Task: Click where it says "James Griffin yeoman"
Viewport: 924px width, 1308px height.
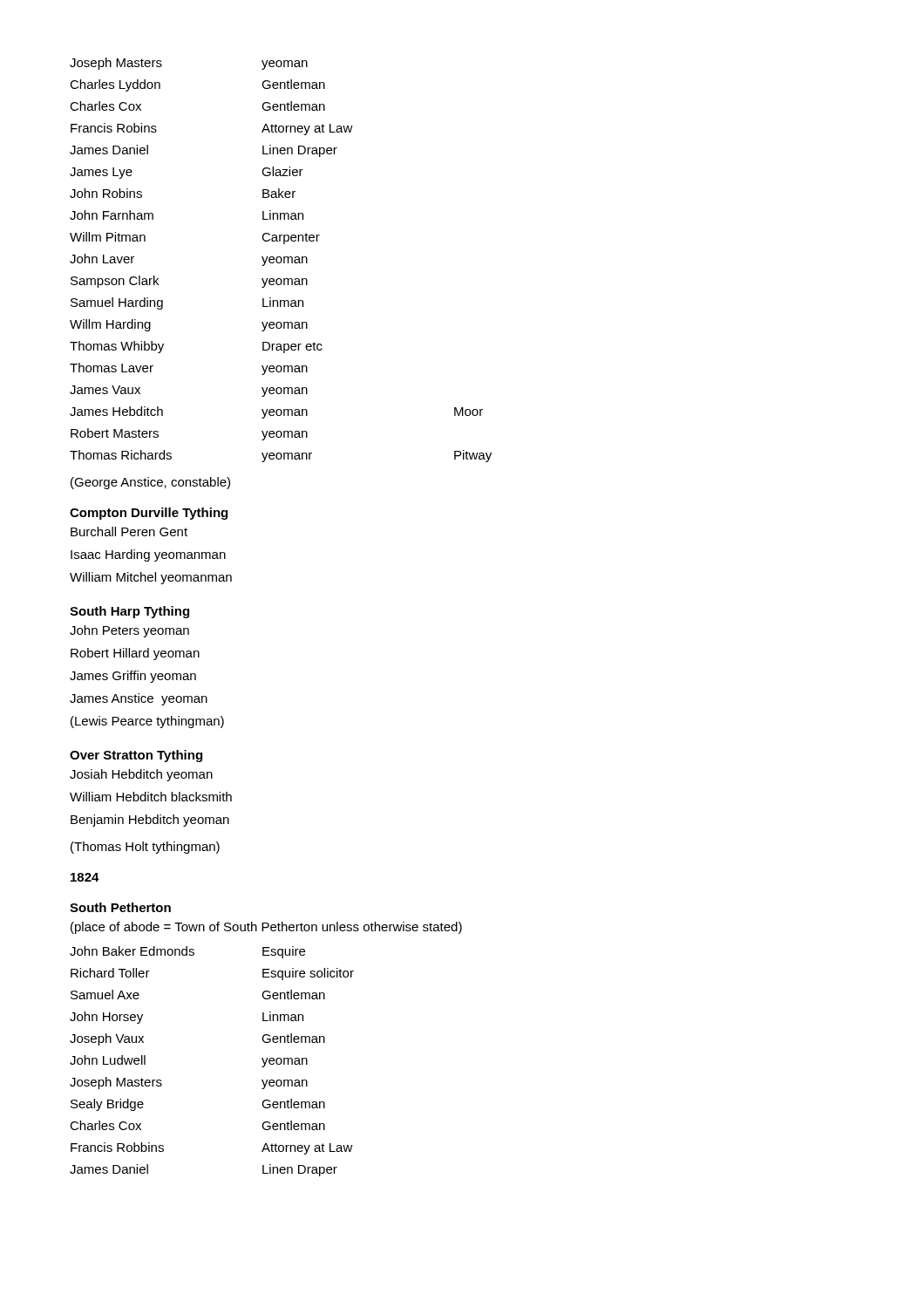Action: pos(133,675)
